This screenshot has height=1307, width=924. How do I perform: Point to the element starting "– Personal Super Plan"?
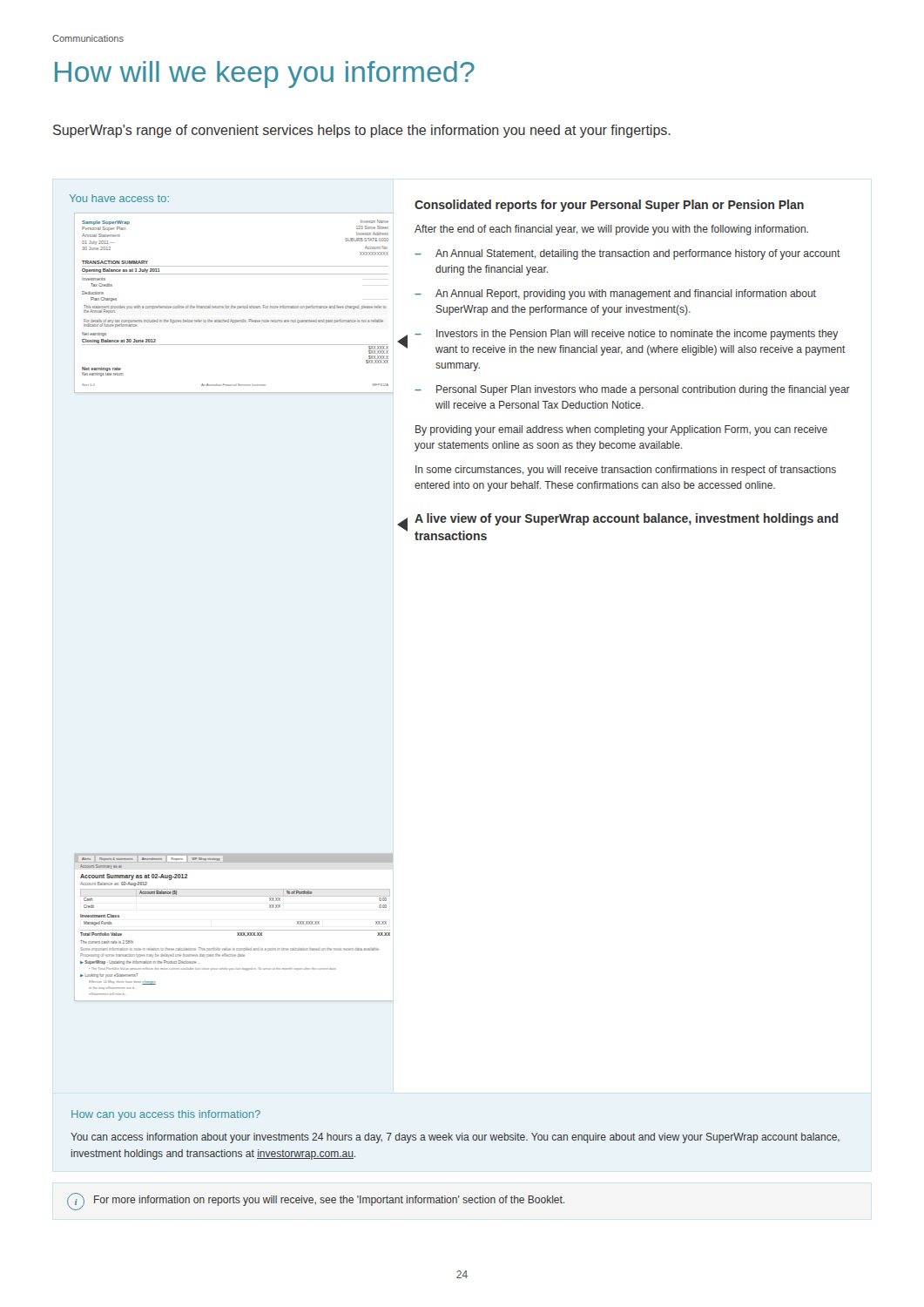632,397
